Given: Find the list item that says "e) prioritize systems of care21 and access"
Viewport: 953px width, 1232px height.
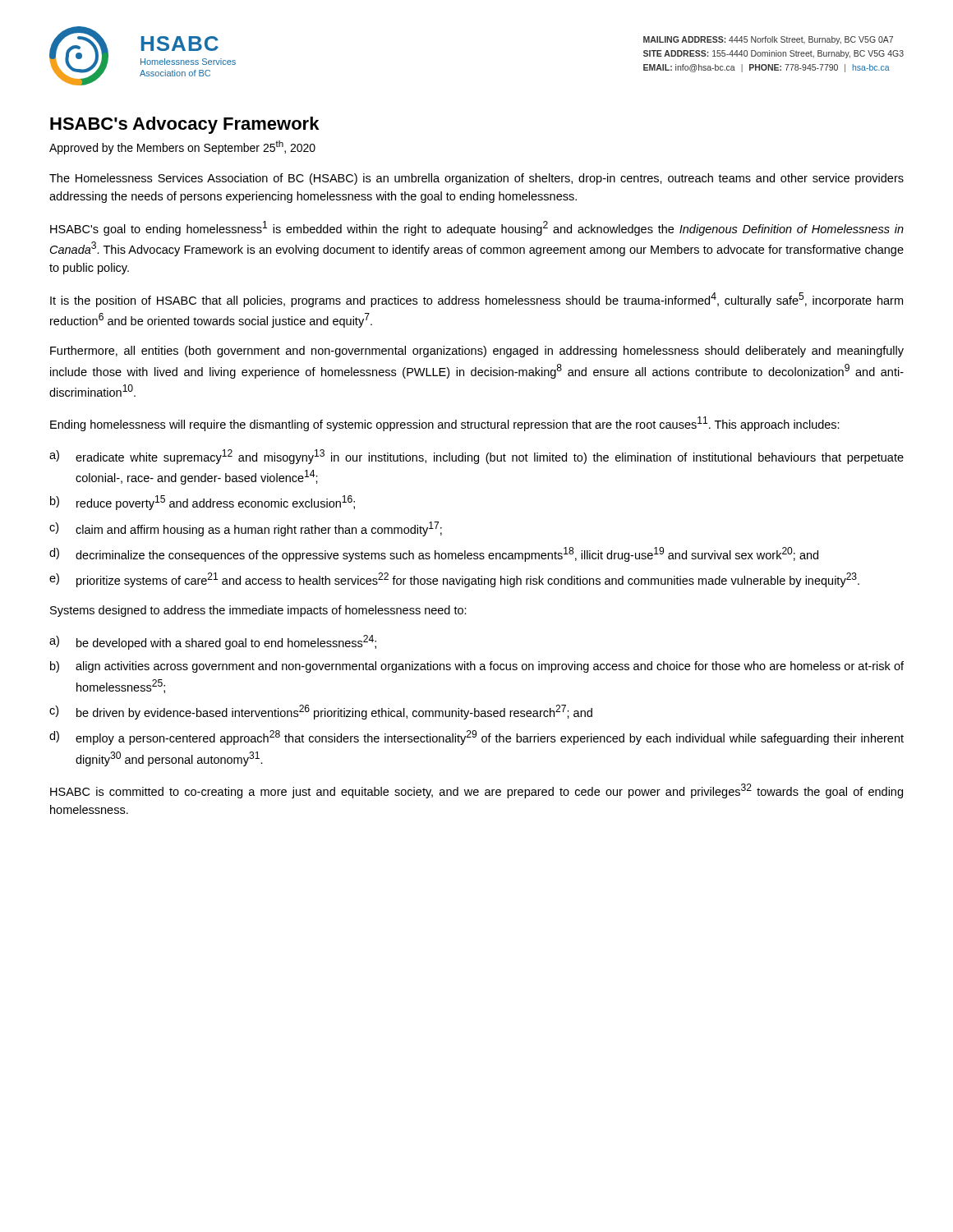Looking at the screenshot, I should [x=476, y=580].
